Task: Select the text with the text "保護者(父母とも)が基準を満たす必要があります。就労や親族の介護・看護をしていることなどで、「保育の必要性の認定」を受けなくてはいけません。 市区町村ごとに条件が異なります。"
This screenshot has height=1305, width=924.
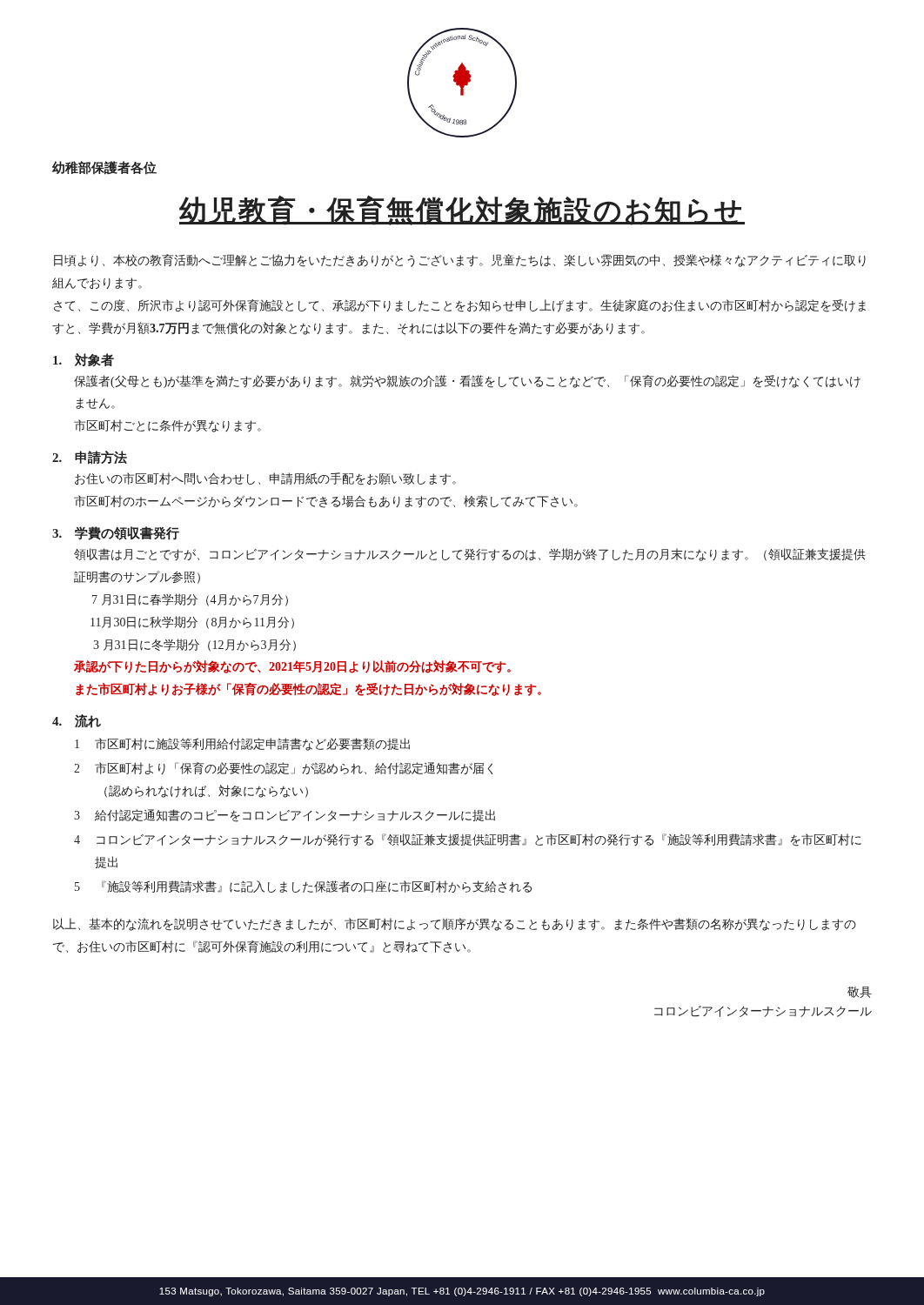Action: [x=467, y=381]
